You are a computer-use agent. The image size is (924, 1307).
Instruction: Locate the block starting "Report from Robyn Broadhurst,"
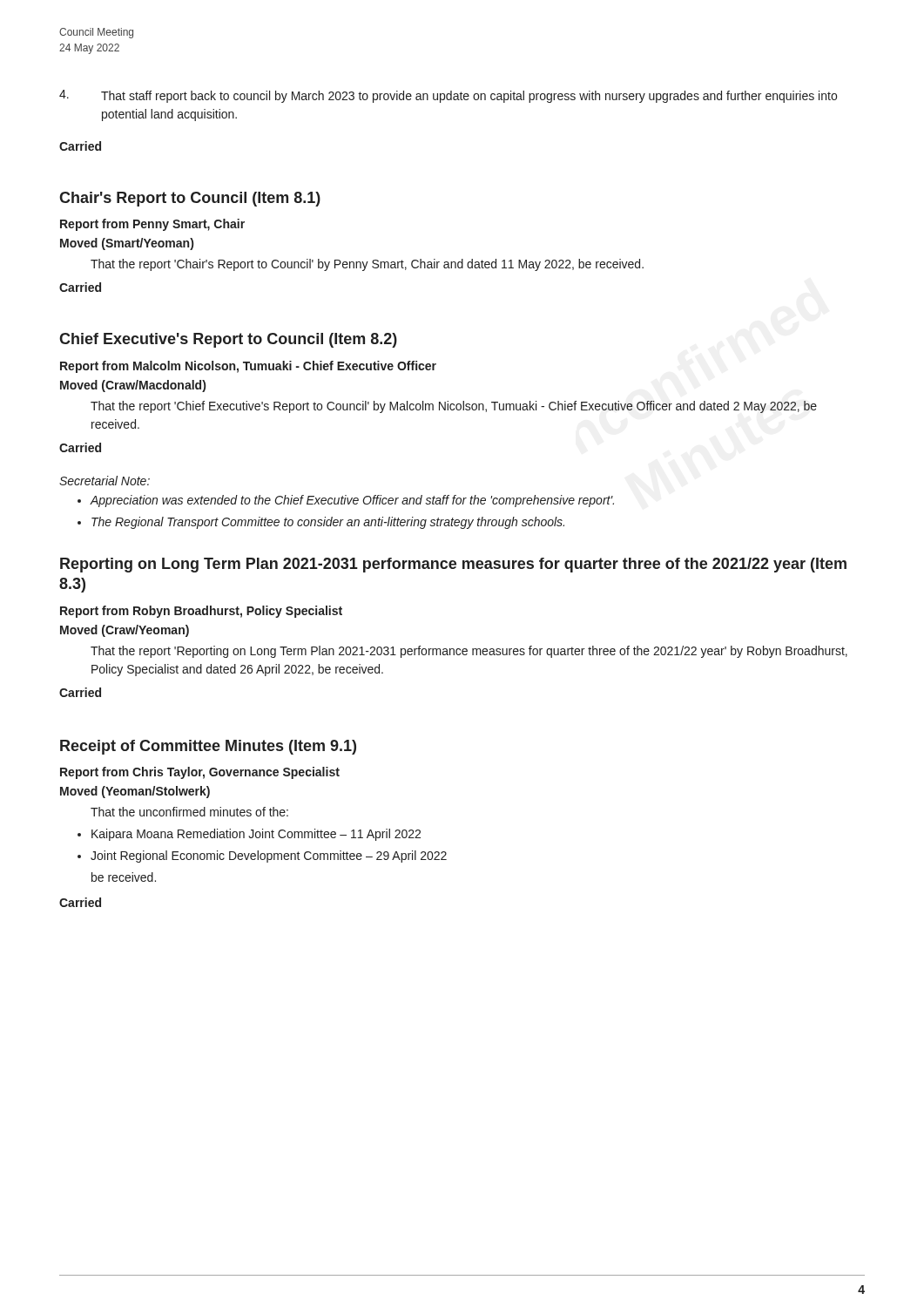click(x=201, y=610)
